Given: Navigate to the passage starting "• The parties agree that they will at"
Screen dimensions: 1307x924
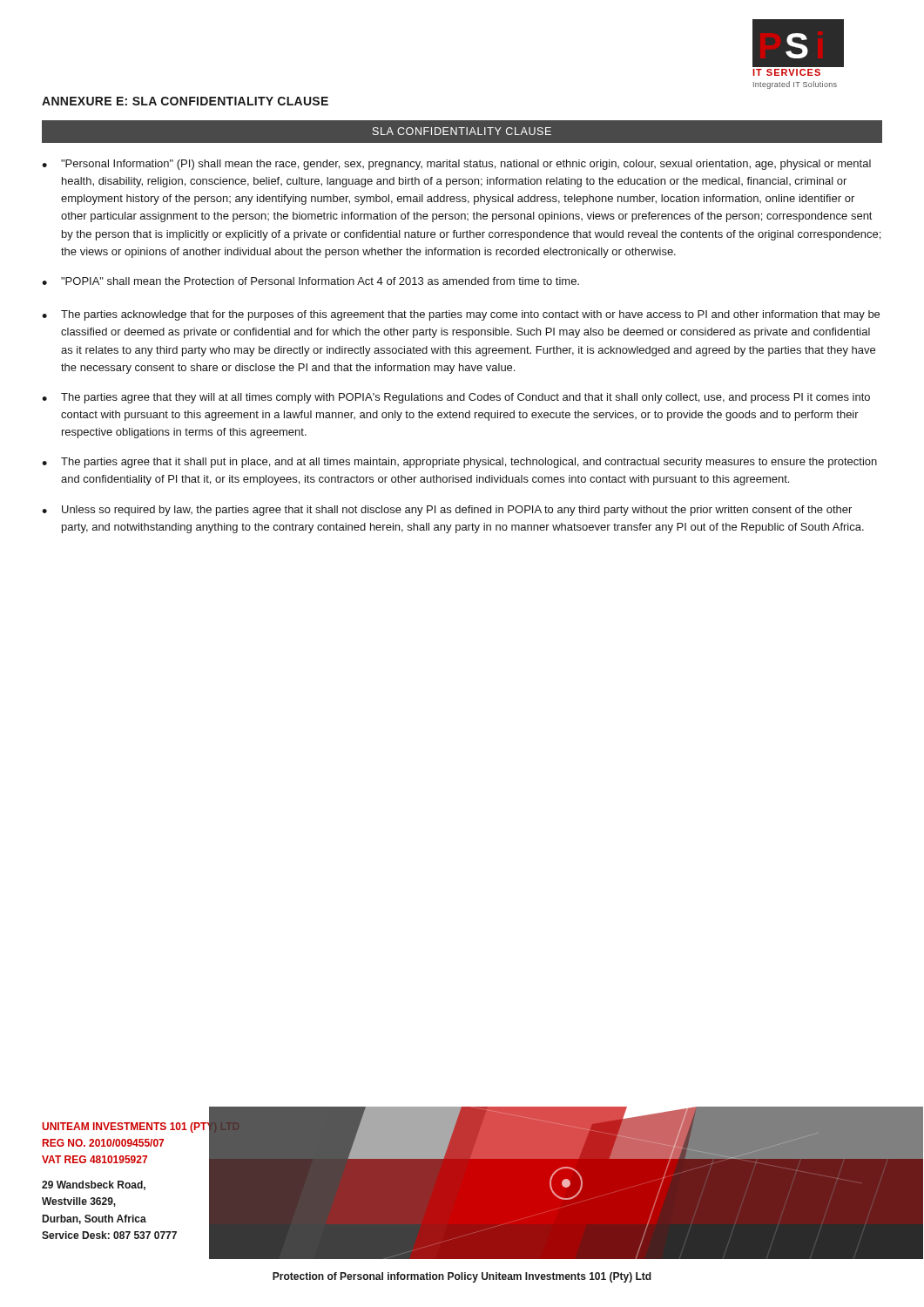Looking at the screenshot, I should tap(462, 415).
